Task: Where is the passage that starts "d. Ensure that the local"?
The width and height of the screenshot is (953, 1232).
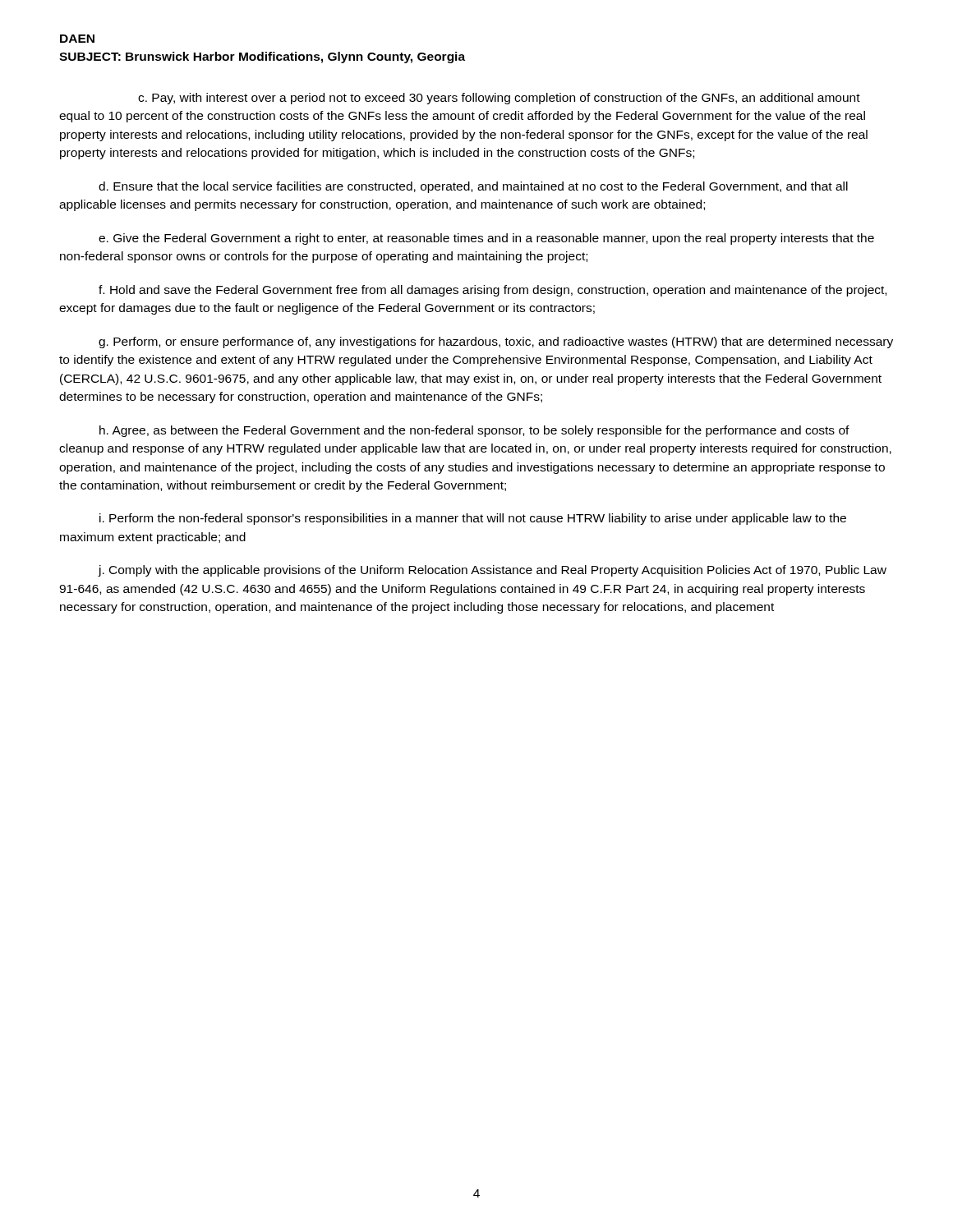Action: [x=454, y=195]
